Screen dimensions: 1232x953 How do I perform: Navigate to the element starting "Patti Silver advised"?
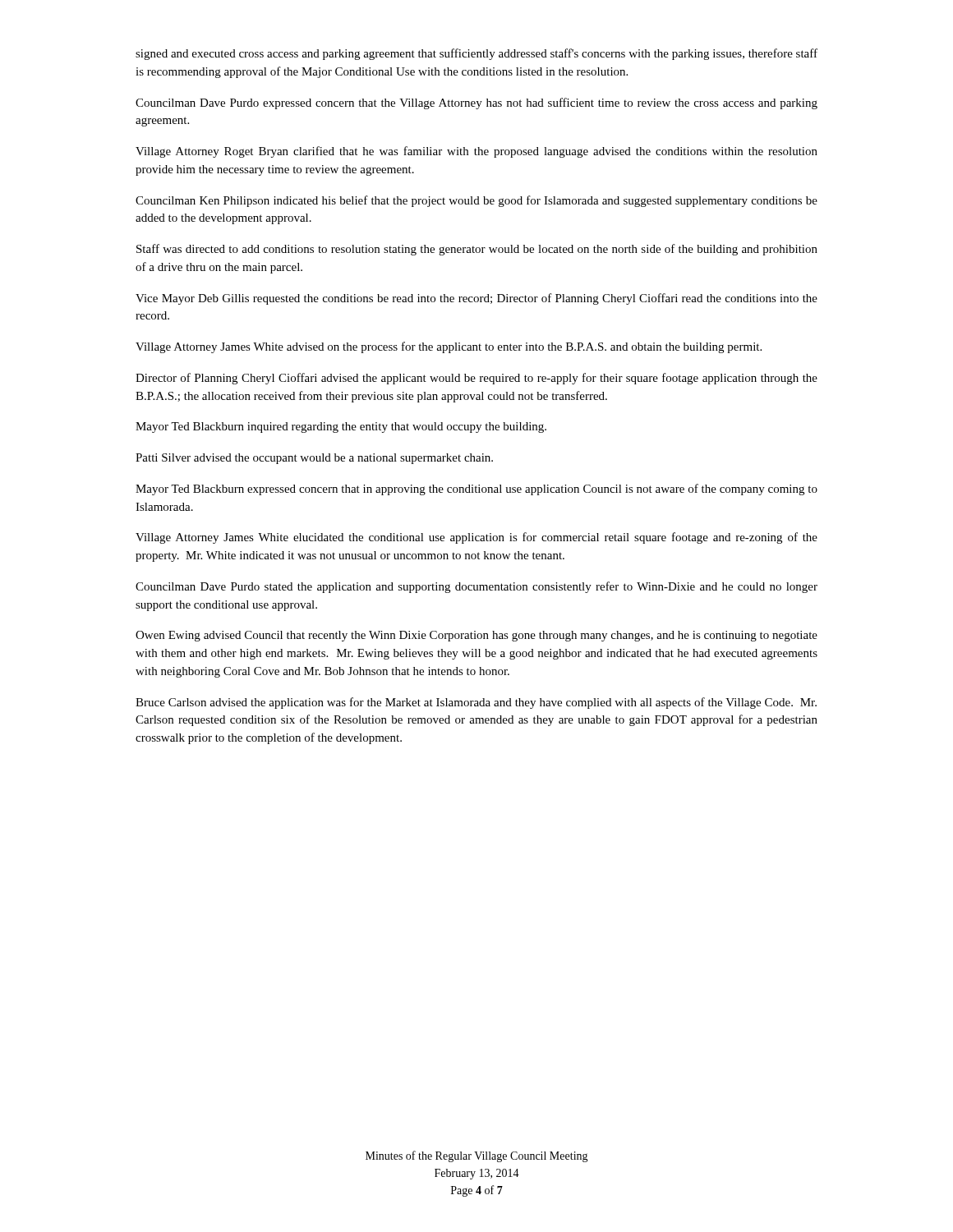(x=315, y=458)
